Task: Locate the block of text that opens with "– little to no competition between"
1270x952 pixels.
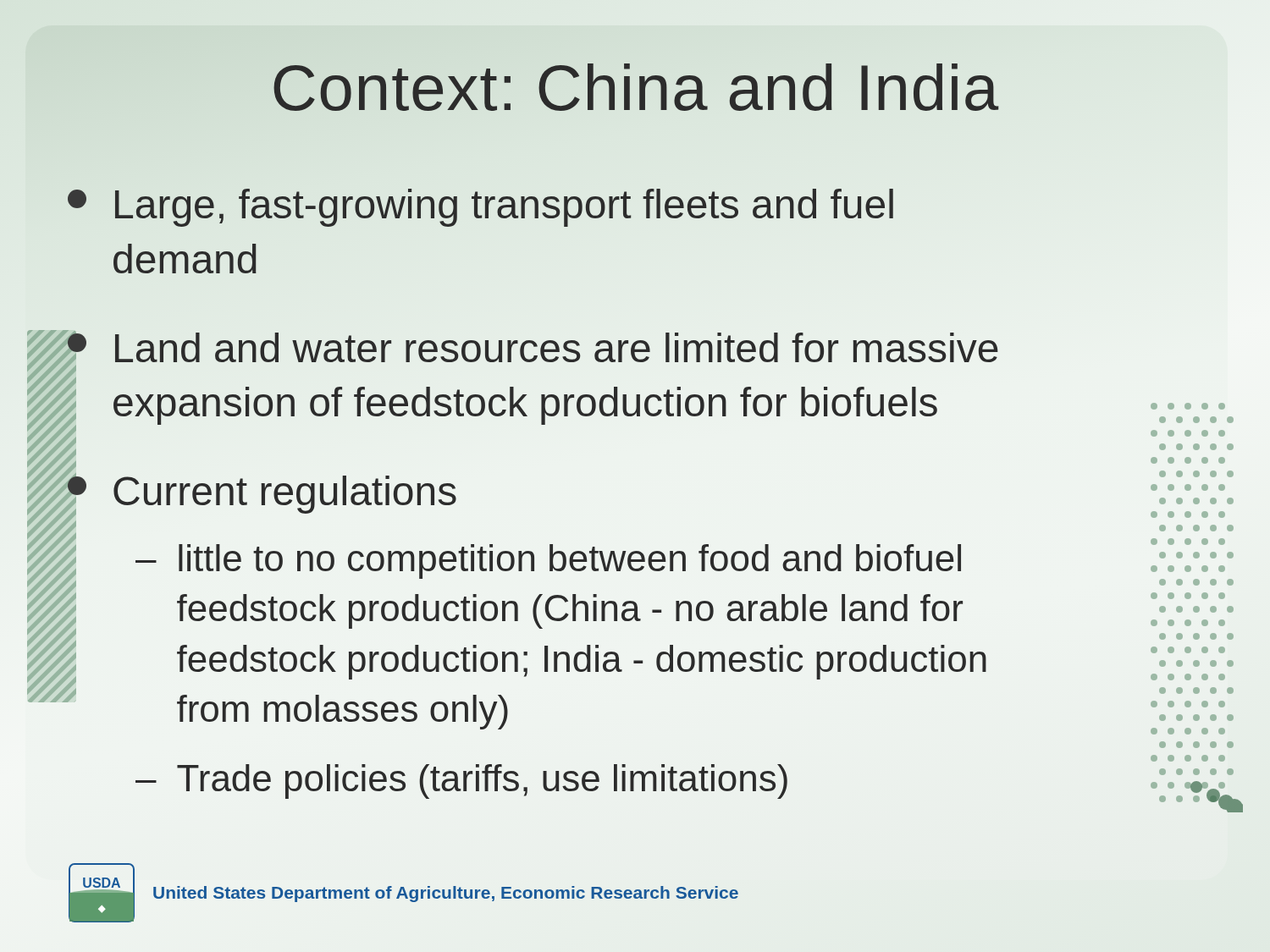Action: coord(562,634)
